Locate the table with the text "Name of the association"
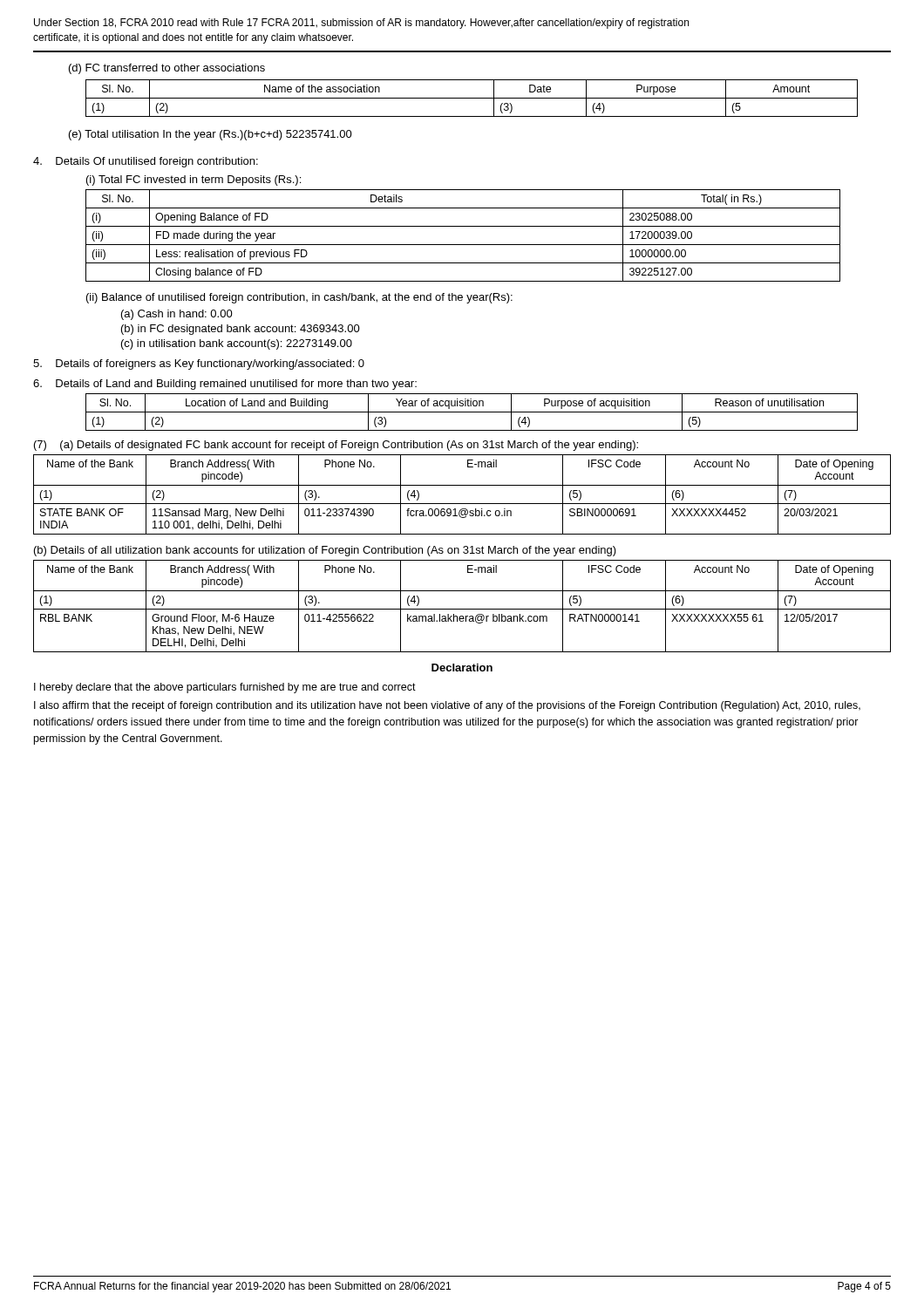924x1308 pixels. point(471,98)
